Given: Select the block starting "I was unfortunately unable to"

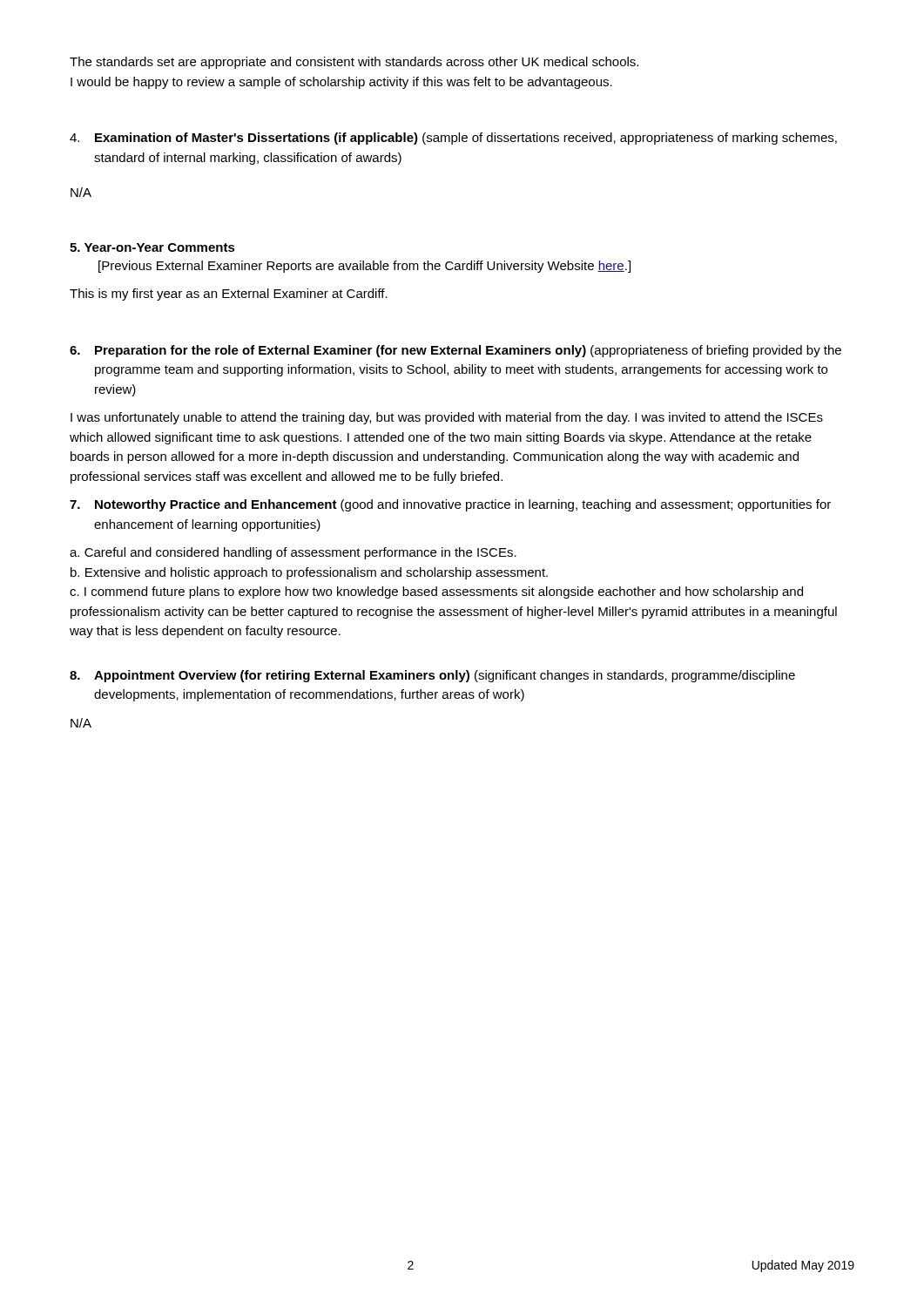Looking at the screenshot, I should (x=446, y=446).
